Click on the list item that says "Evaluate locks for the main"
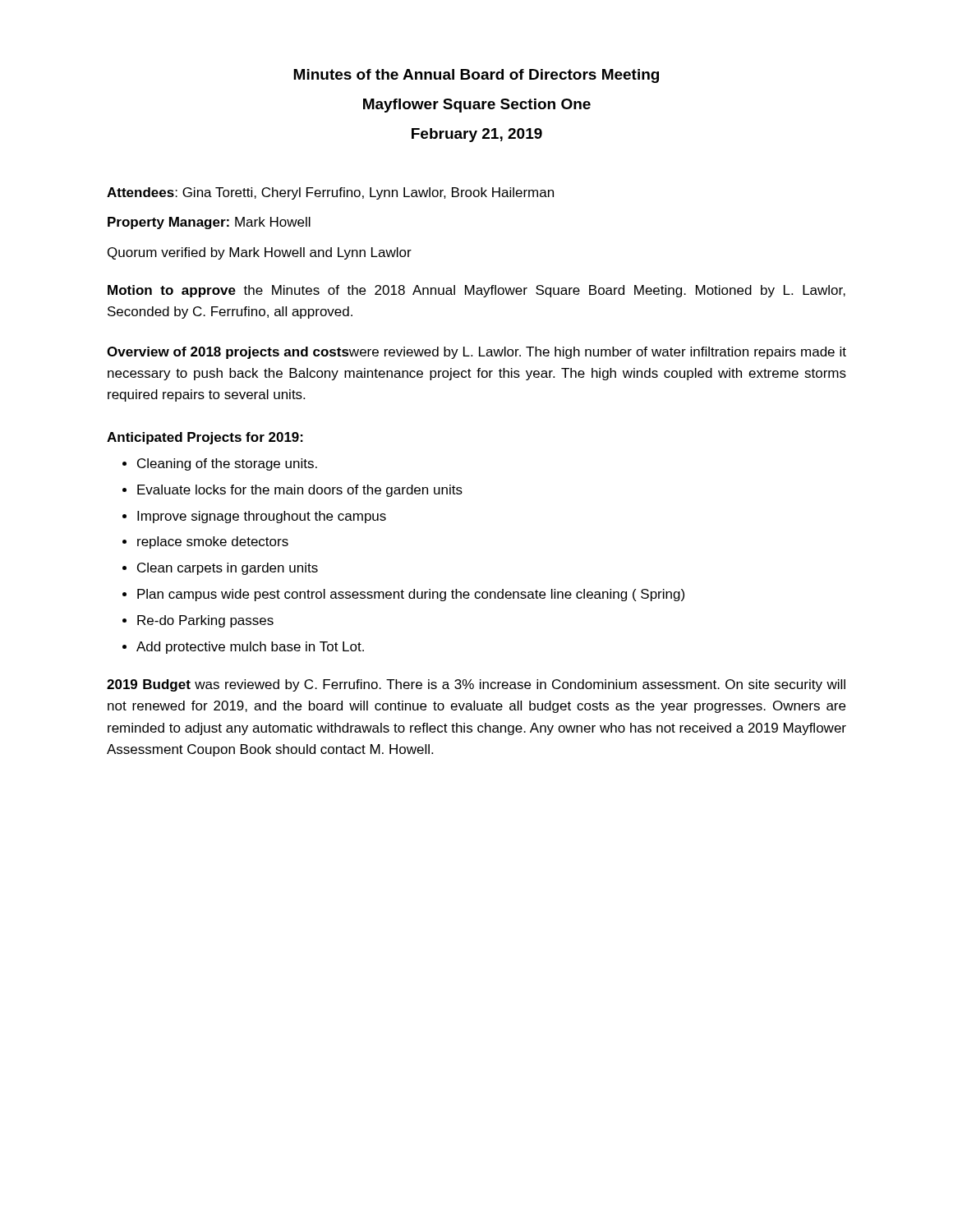This screenshot has height=1232, width=953. click(299, 490)
